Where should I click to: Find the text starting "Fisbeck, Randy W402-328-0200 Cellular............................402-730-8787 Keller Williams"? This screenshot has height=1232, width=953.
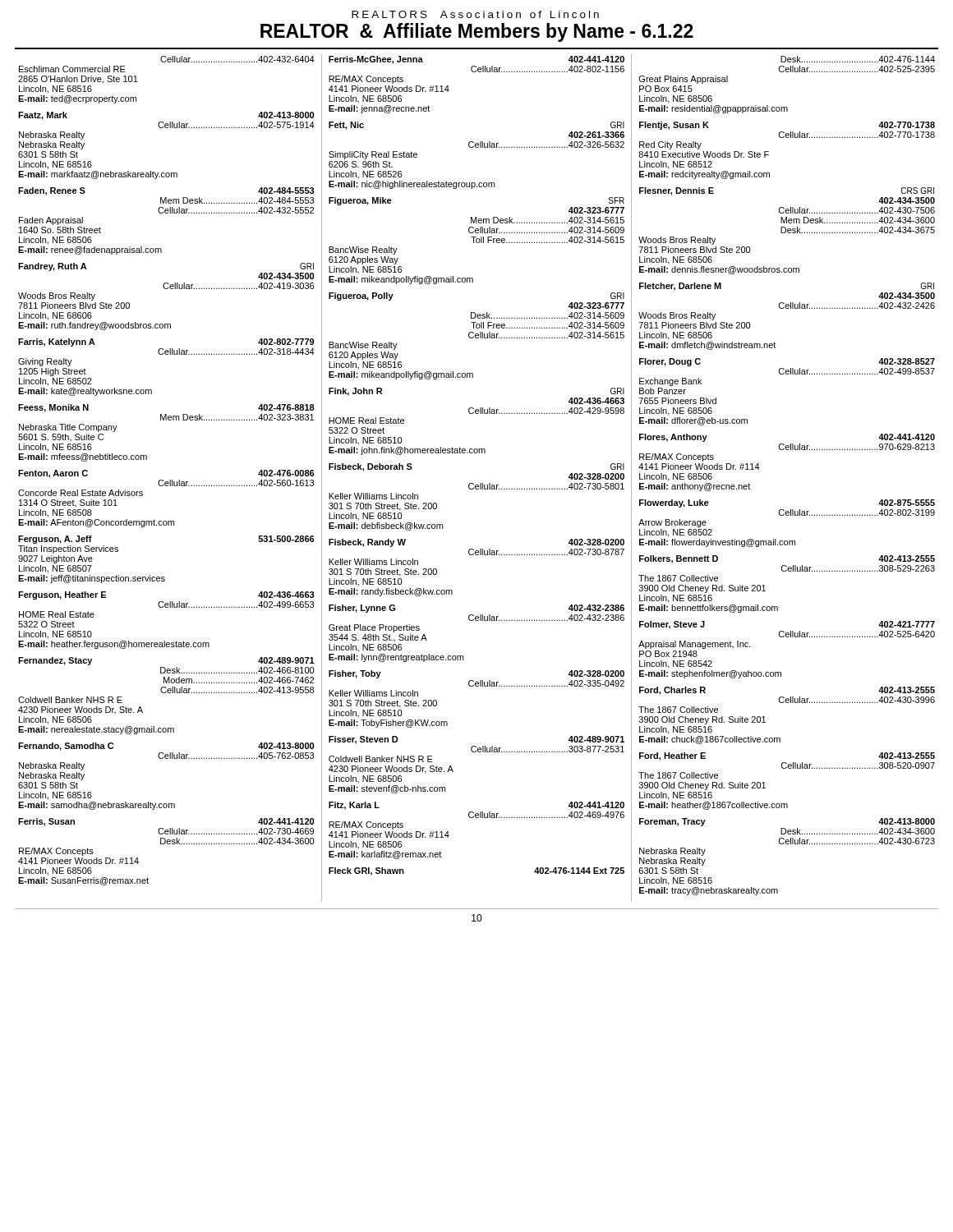click(370, 542)
